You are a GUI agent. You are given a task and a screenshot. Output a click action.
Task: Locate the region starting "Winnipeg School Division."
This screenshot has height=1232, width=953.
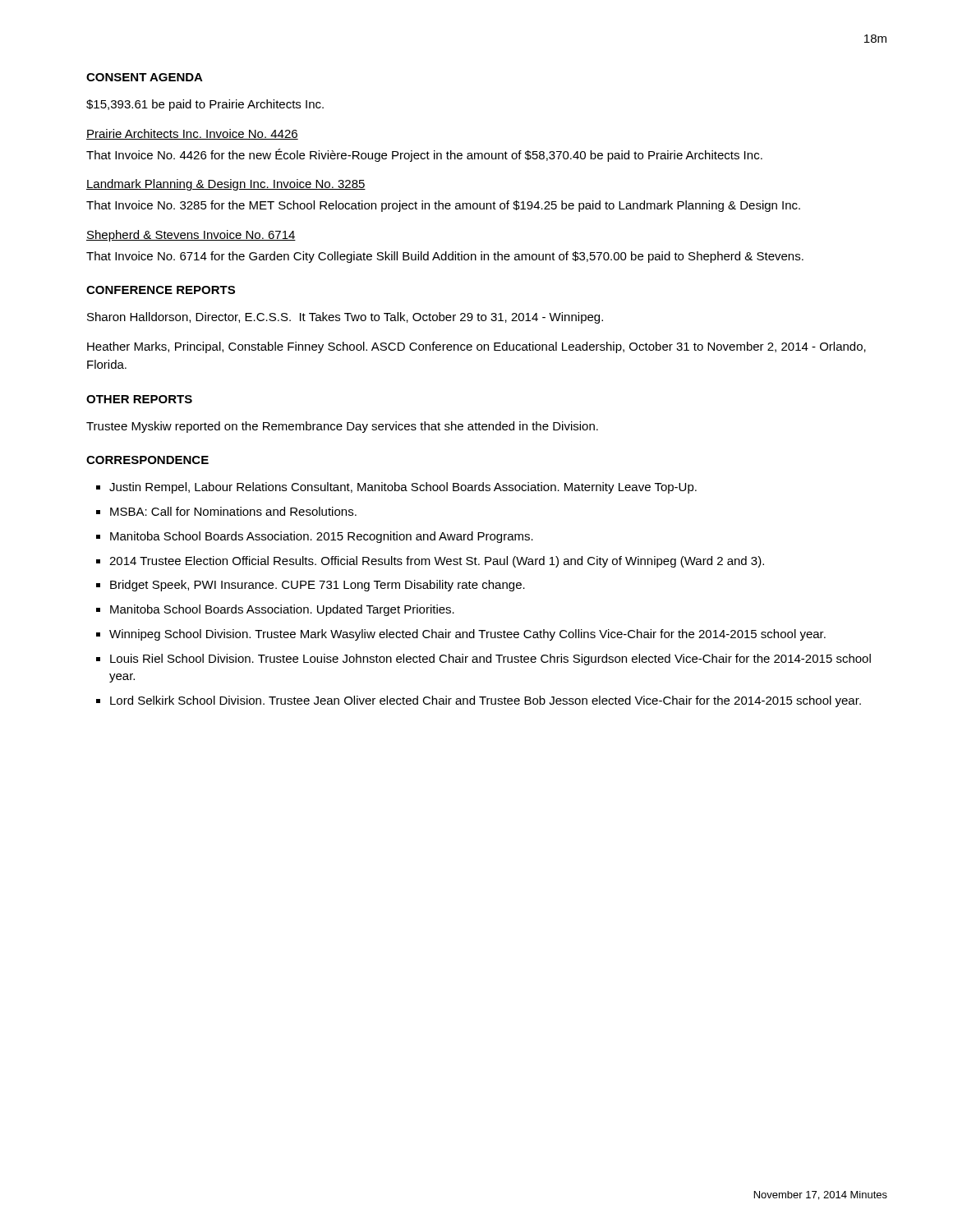(x=468, y=633)
